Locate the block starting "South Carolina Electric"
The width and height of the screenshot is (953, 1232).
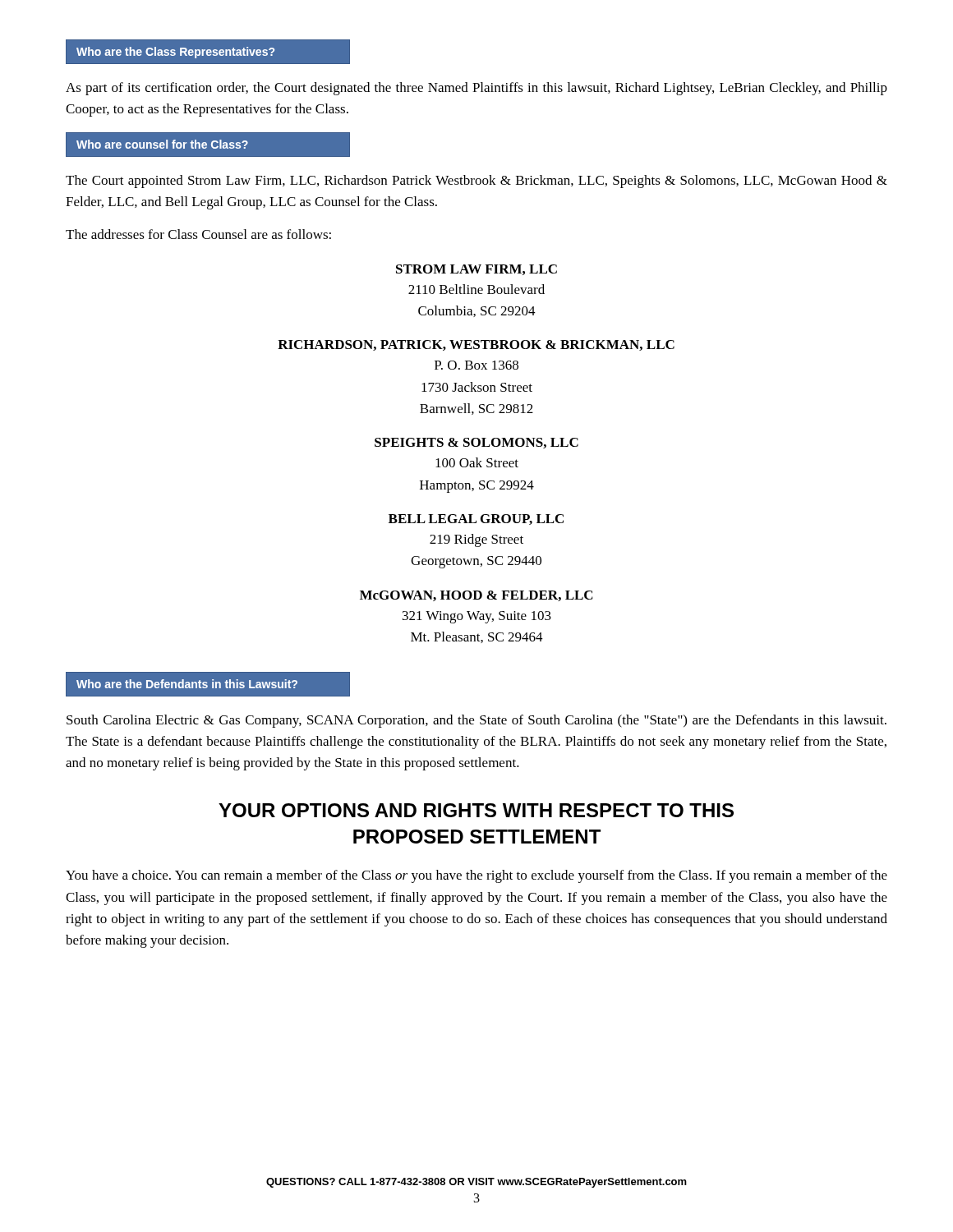[x=476, y=741]
